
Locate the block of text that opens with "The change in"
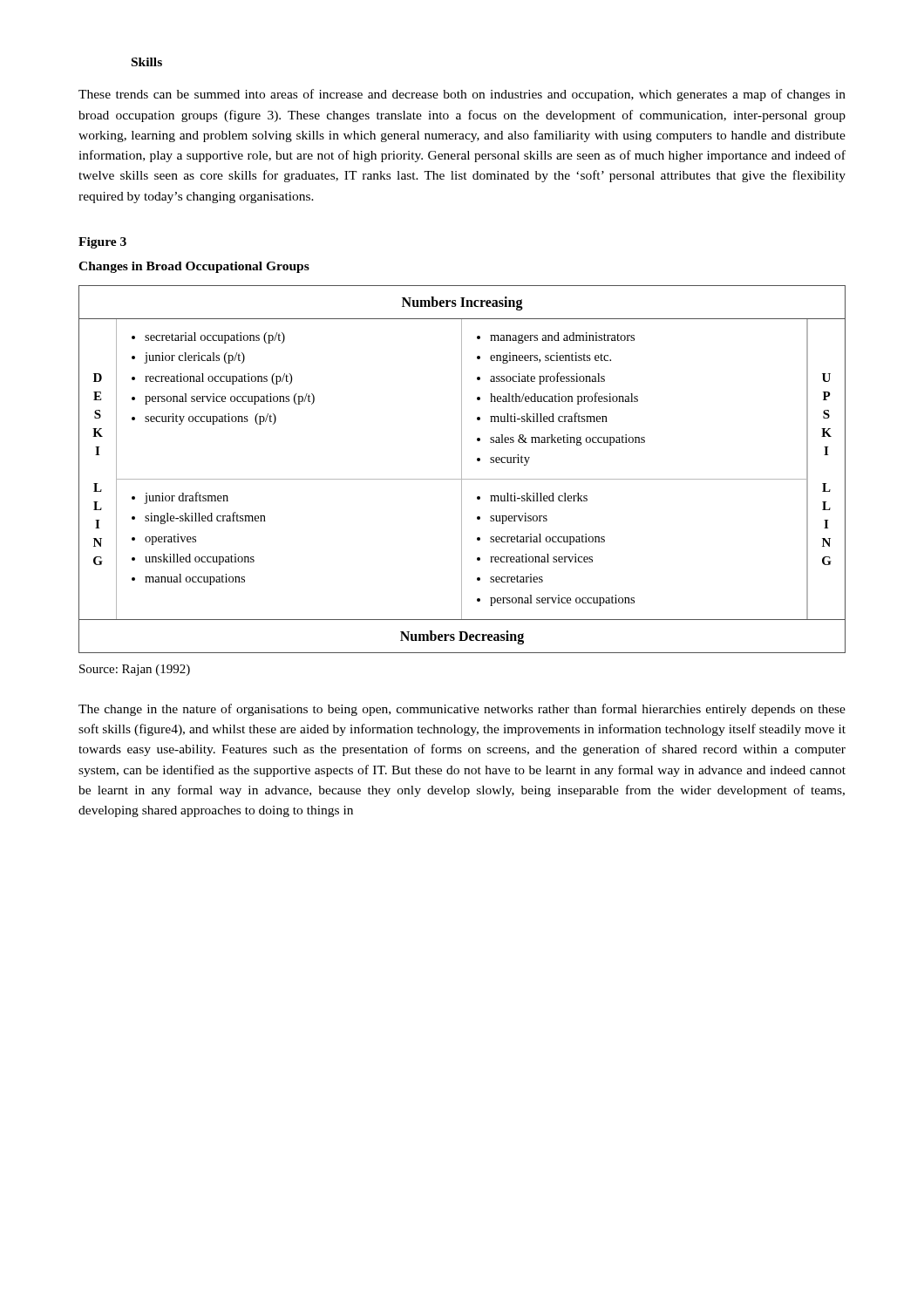(462, 759)
